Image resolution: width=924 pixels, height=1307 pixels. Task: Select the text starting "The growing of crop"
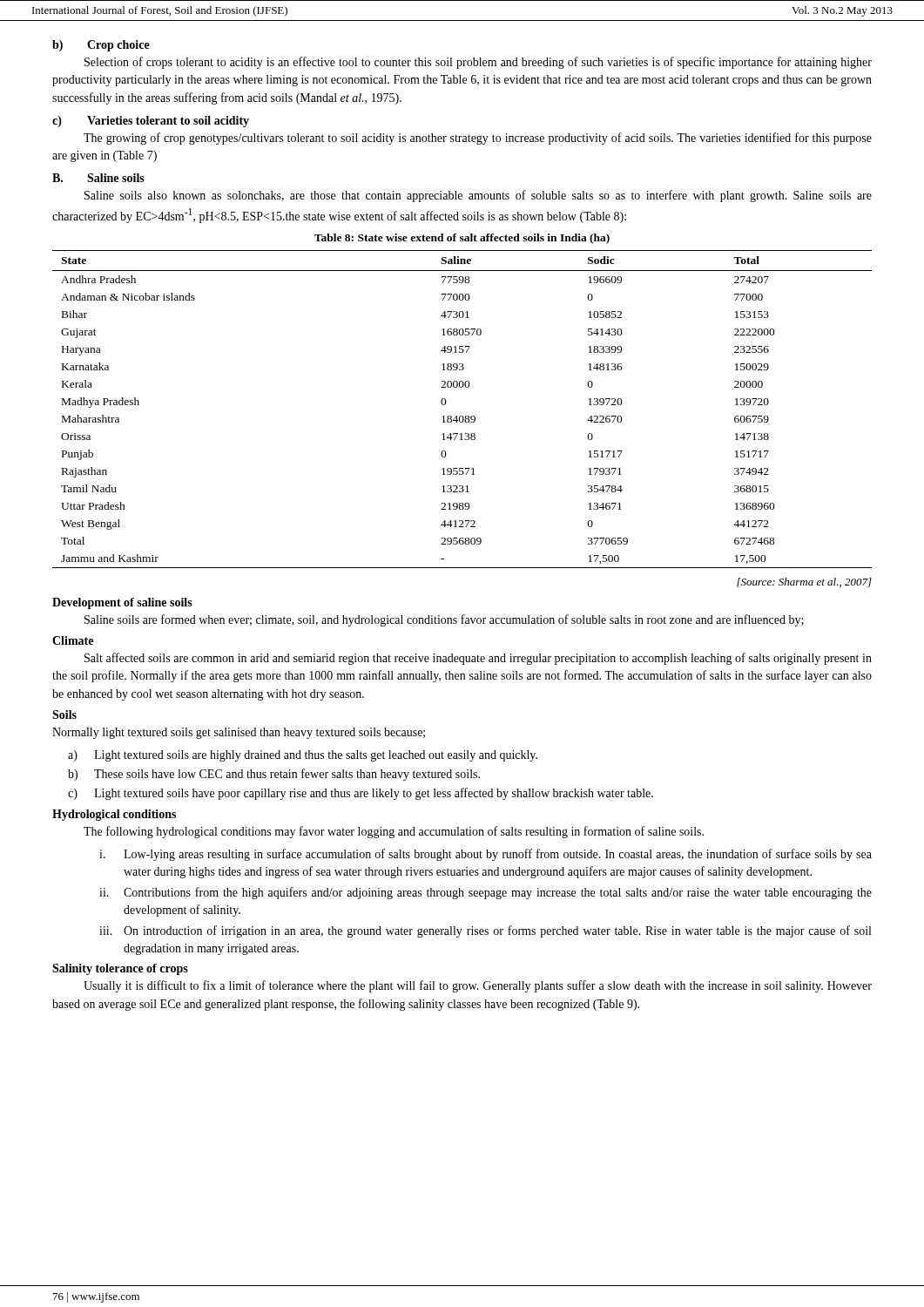(x=462, y=147)
